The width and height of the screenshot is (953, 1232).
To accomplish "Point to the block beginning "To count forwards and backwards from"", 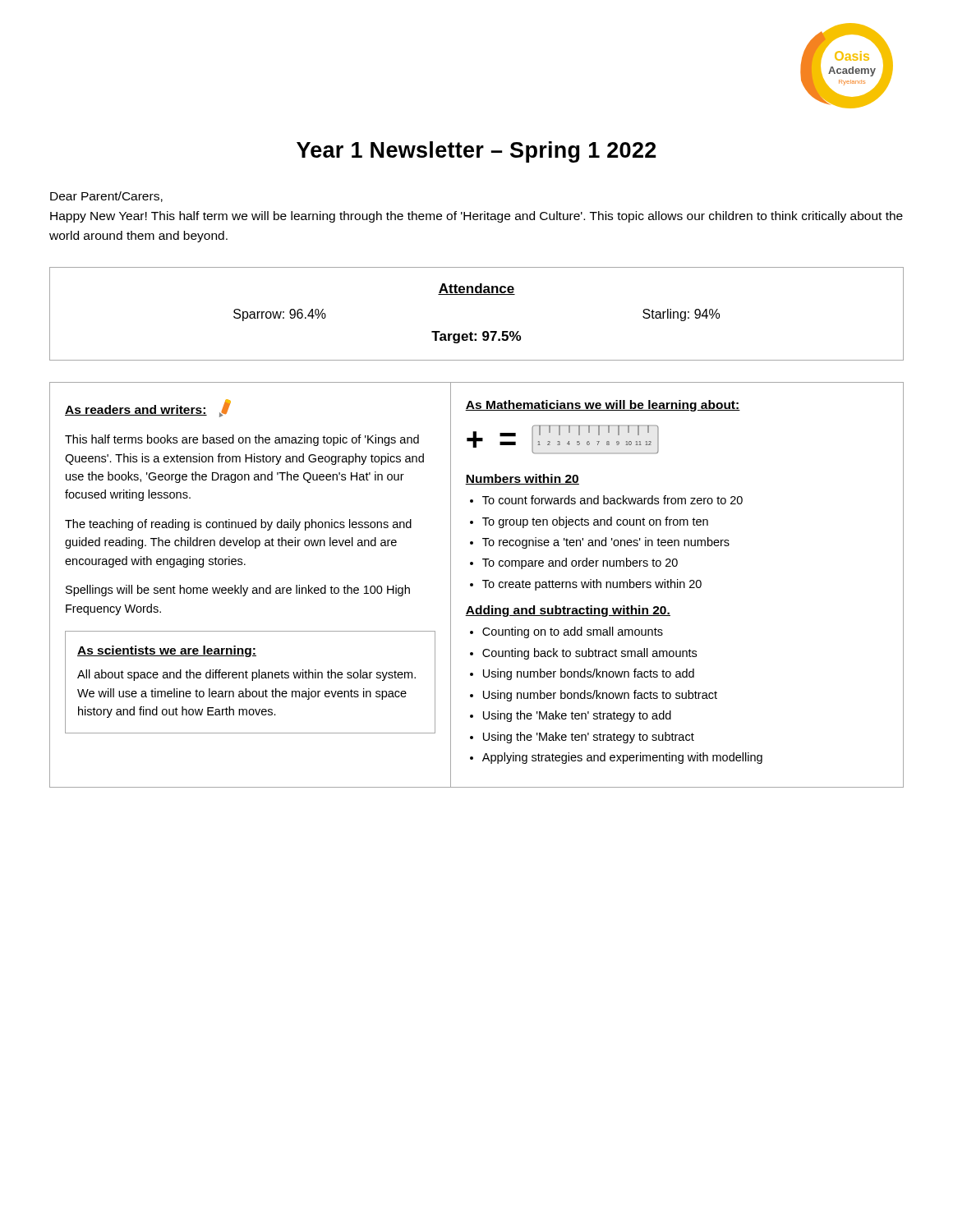I will click(x=613, y=500).
